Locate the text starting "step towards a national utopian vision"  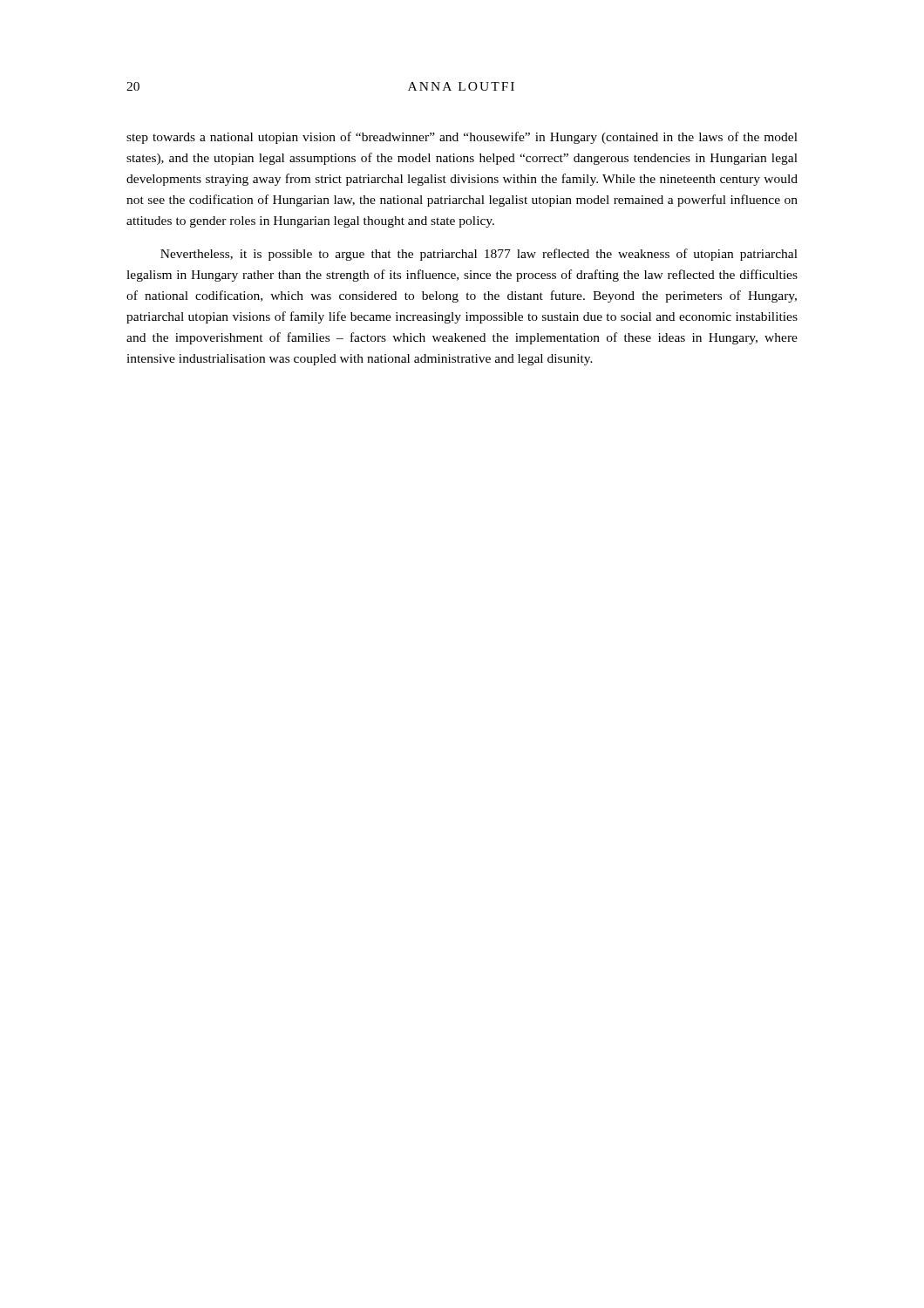[462, 248]
